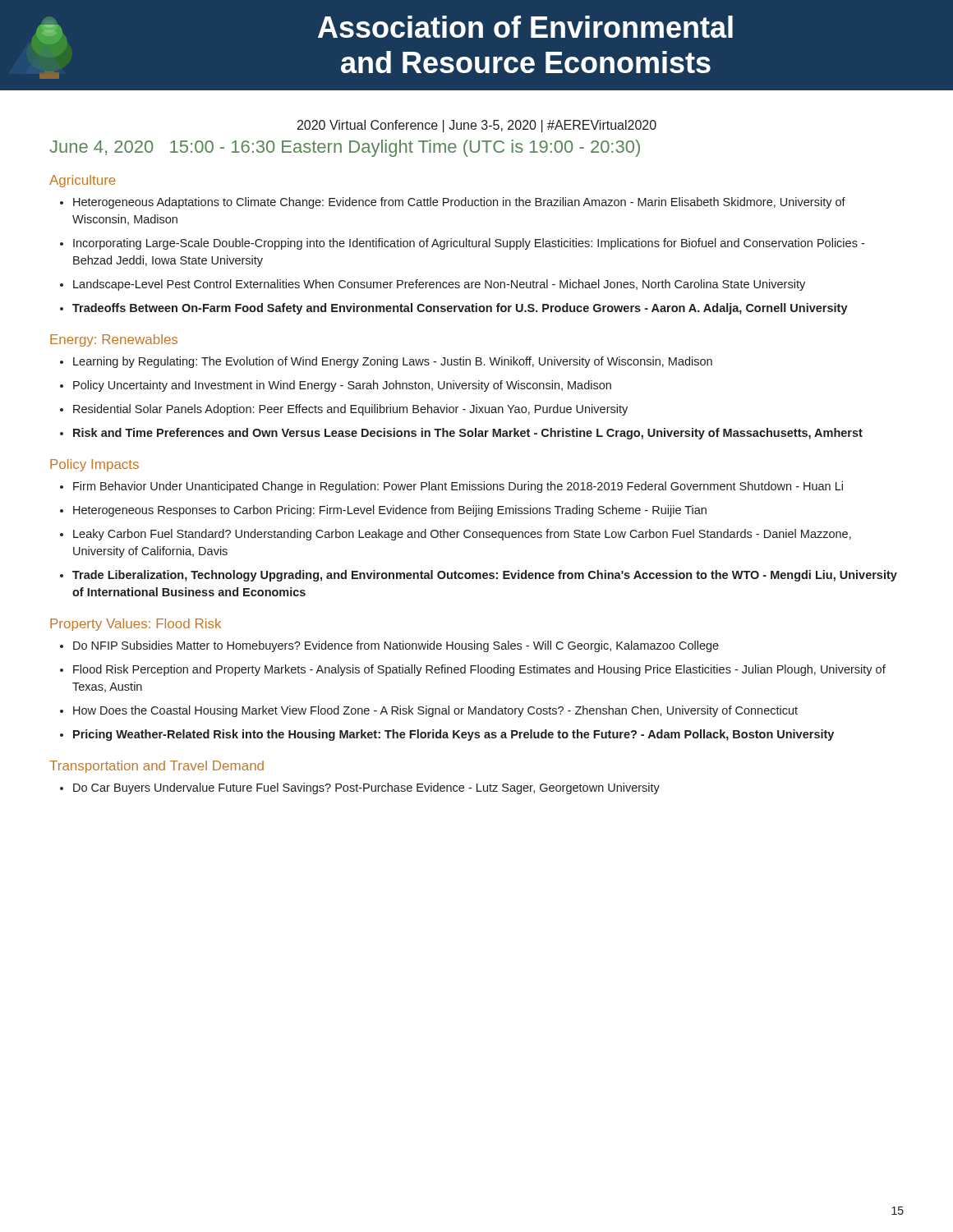Click on the section header that says "Property Values: Flood Risk"
953x1232 pixels.
point(135,624)
